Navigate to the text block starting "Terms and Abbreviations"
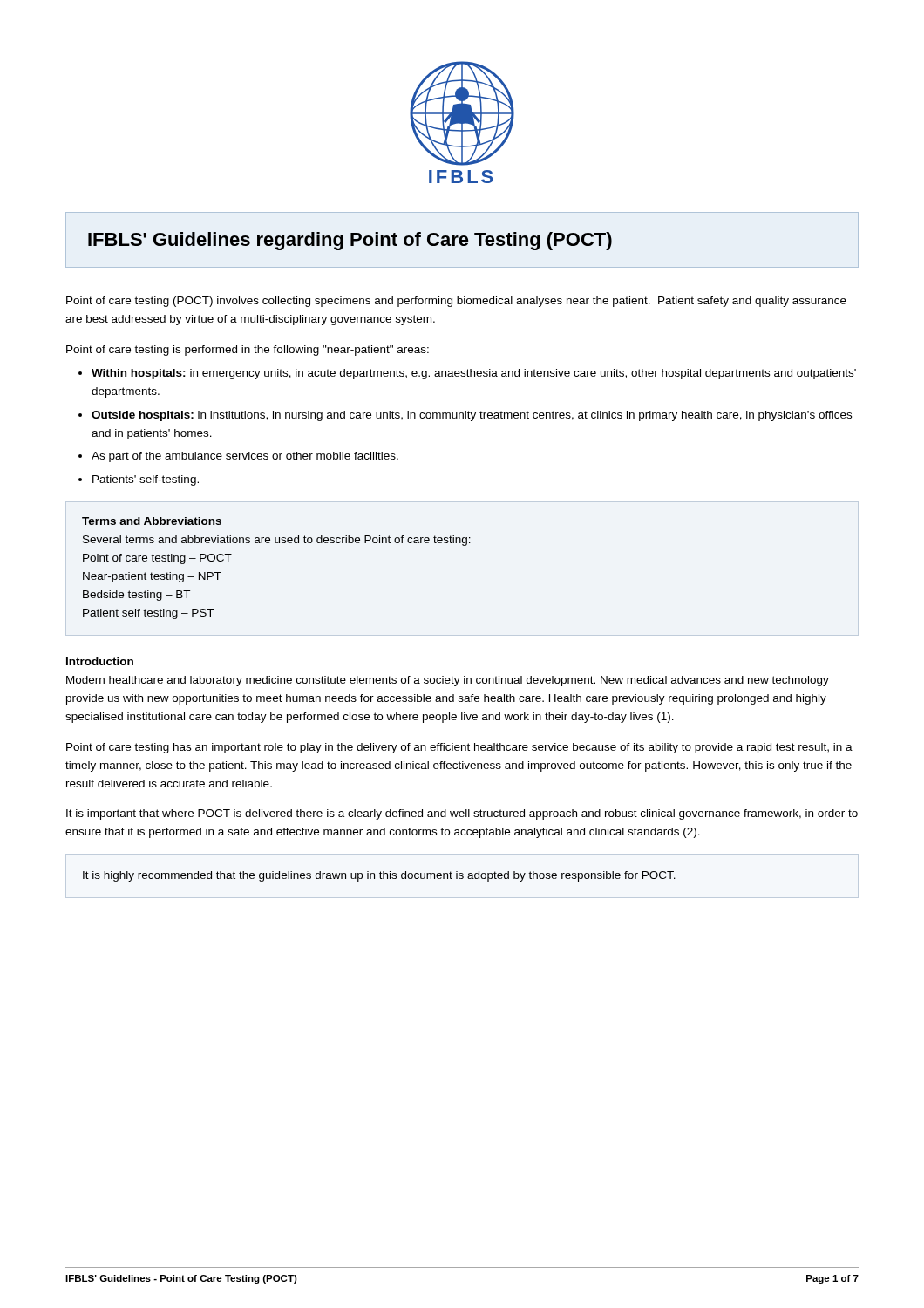This screenshot has height=1308, width=924. 152,521
